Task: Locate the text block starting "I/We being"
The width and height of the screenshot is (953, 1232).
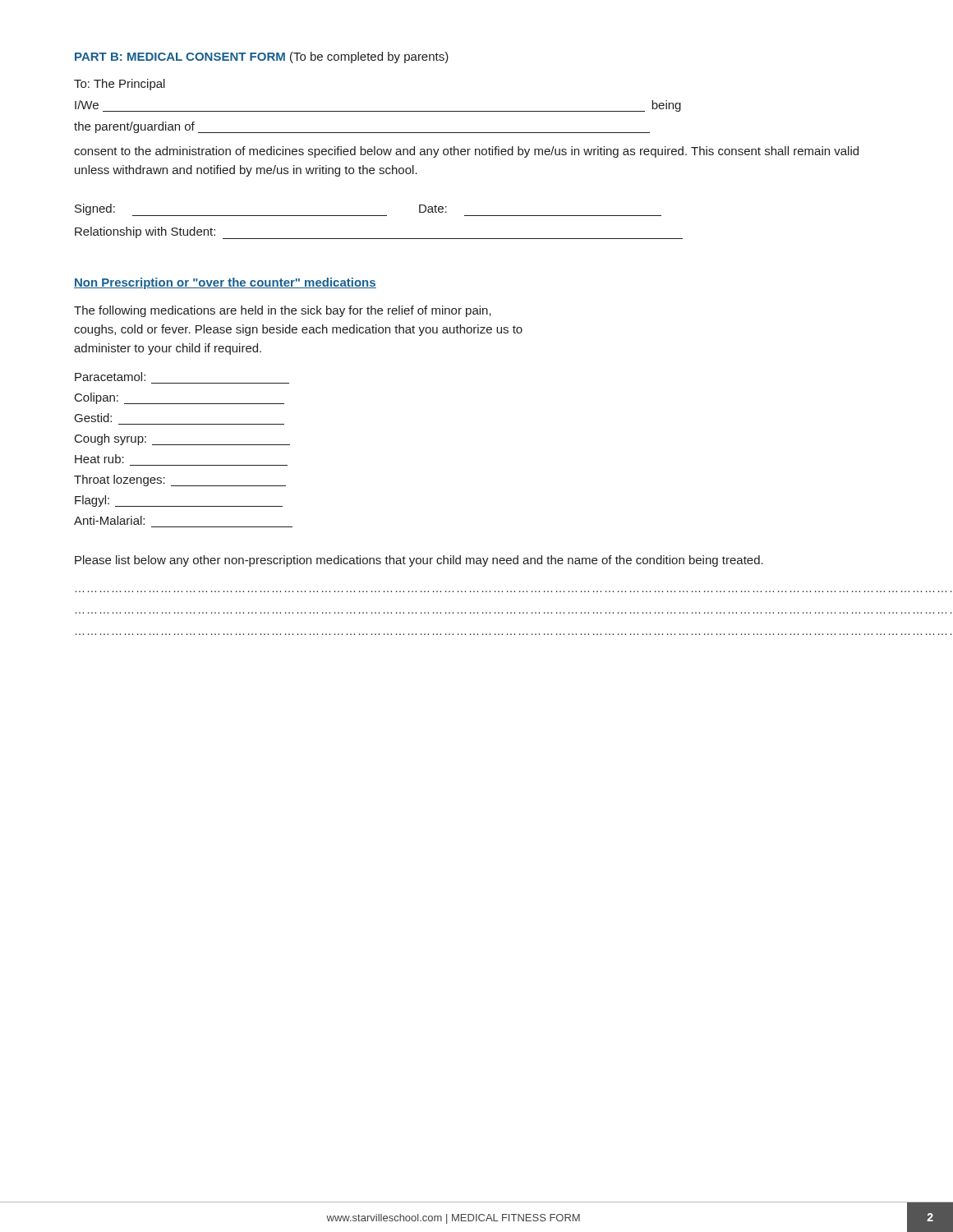Action: coord(378,104)
